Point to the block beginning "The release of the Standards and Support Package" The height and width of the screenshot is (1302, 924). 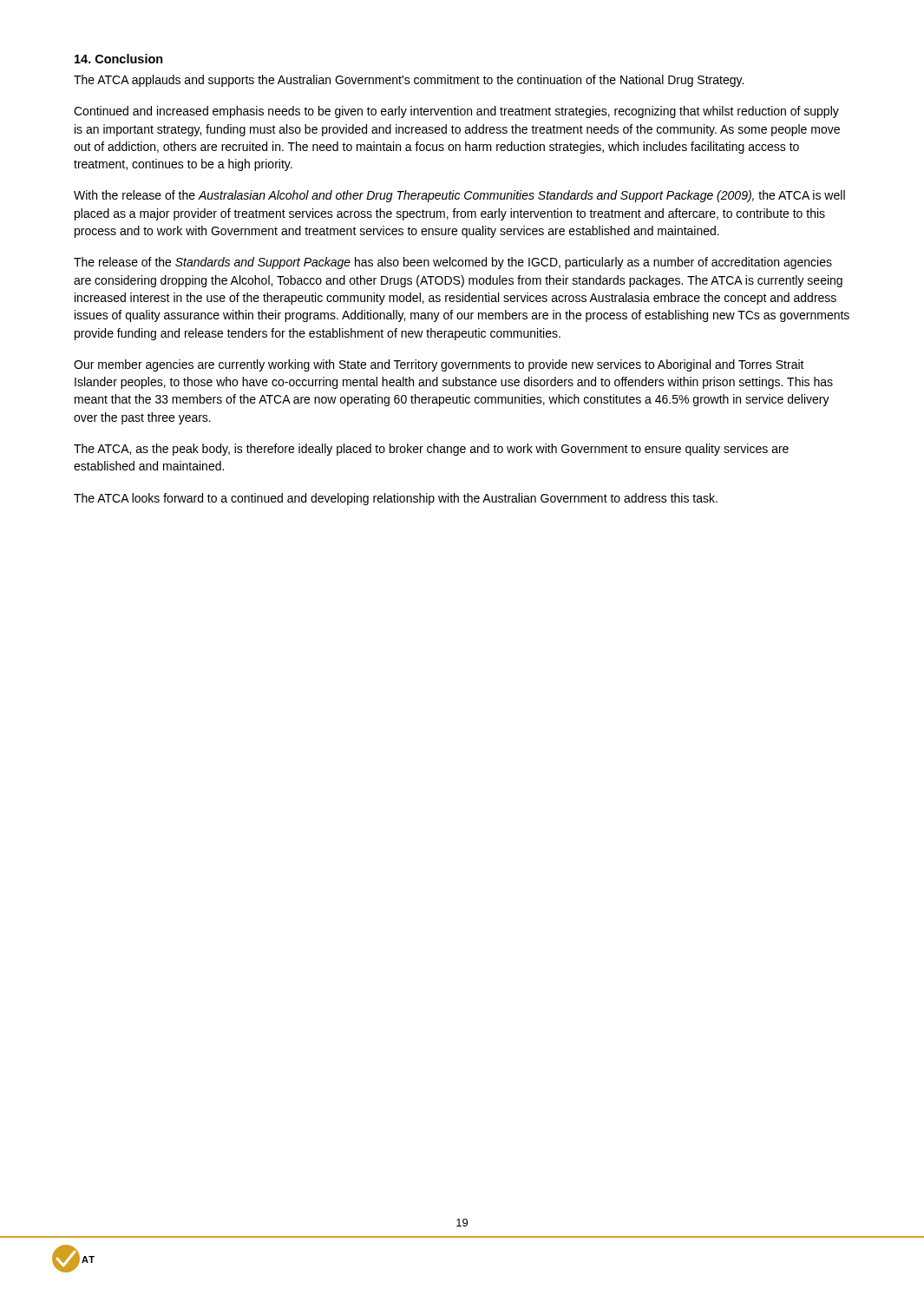click(462, 298)
